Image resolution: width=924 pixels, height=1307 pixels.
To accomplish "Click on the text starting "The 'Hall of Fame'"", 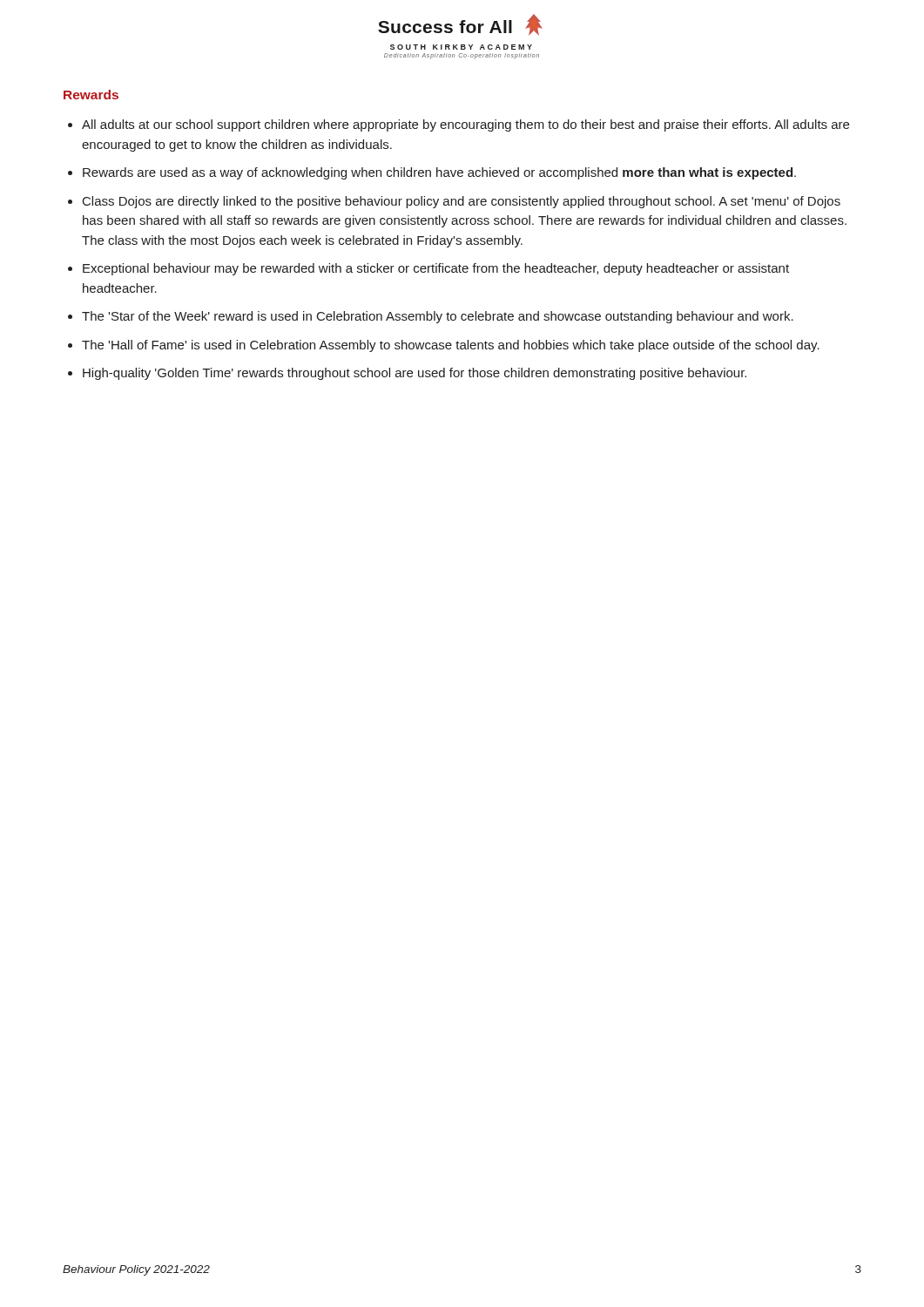I will pos(451,344).
